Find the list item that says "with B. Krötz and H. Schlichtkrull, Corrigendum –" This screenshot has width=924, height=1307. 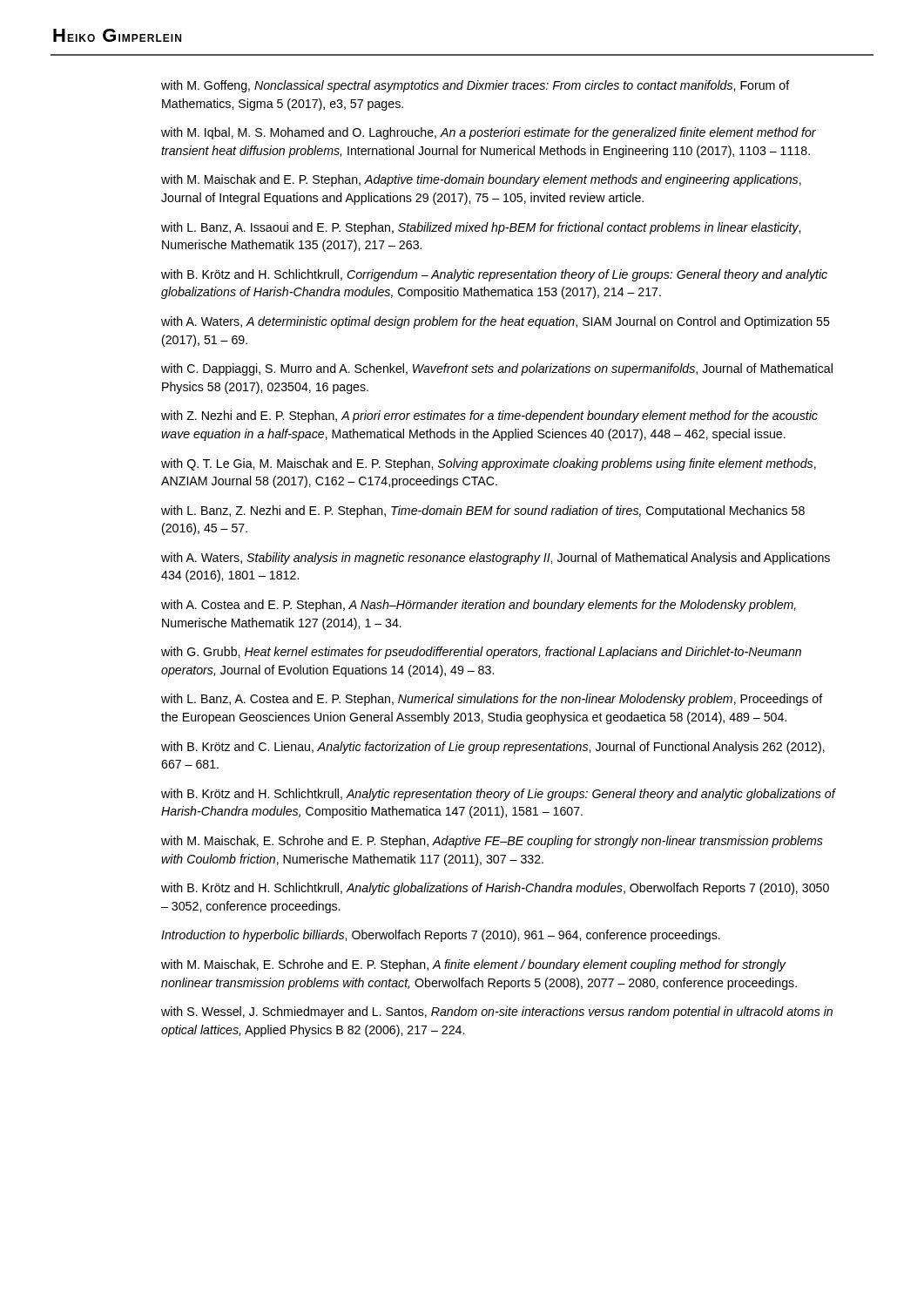pyautogui.click(x=494, y=283)
